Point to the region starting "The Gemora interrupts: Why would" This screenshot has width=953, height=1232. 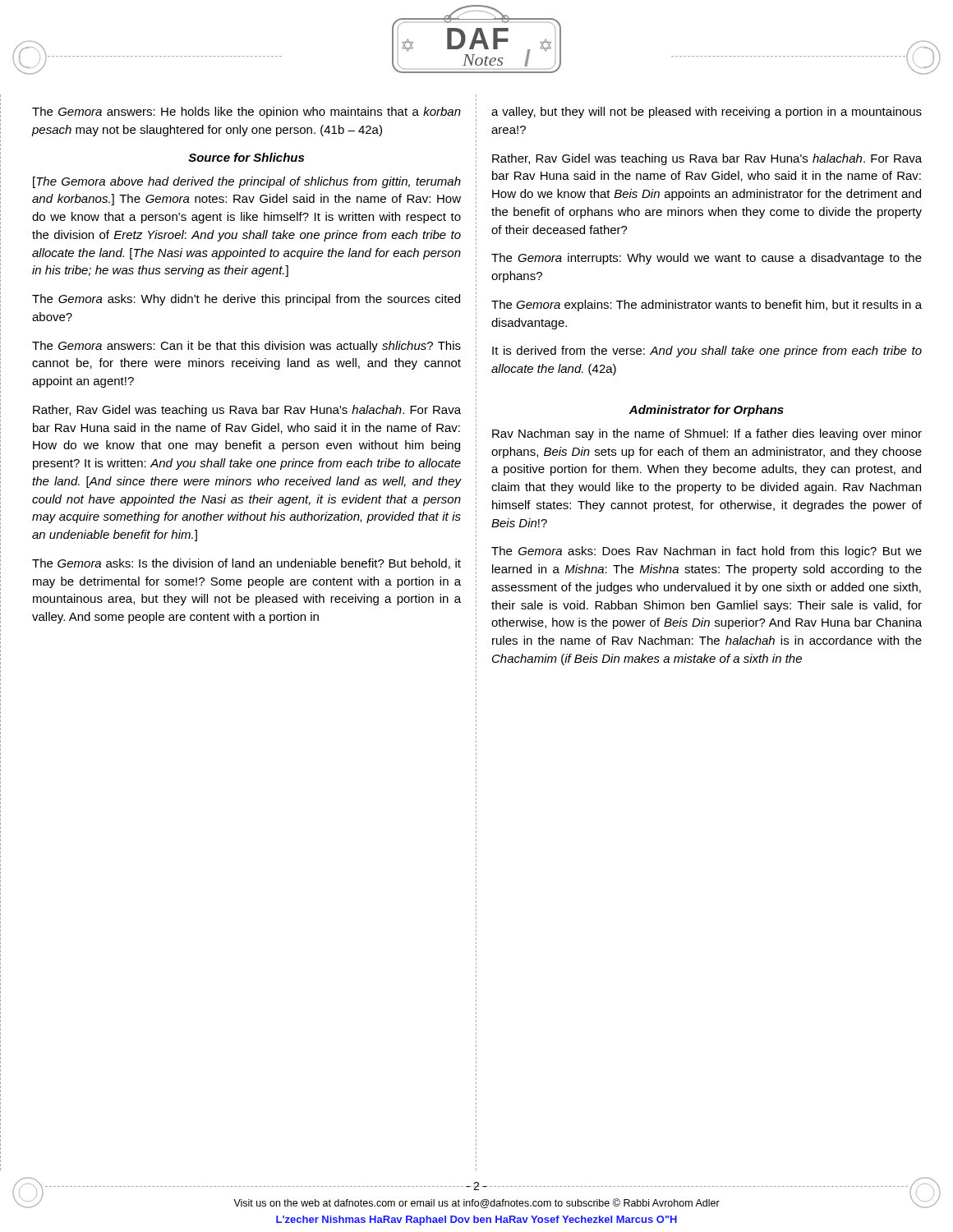707,267
